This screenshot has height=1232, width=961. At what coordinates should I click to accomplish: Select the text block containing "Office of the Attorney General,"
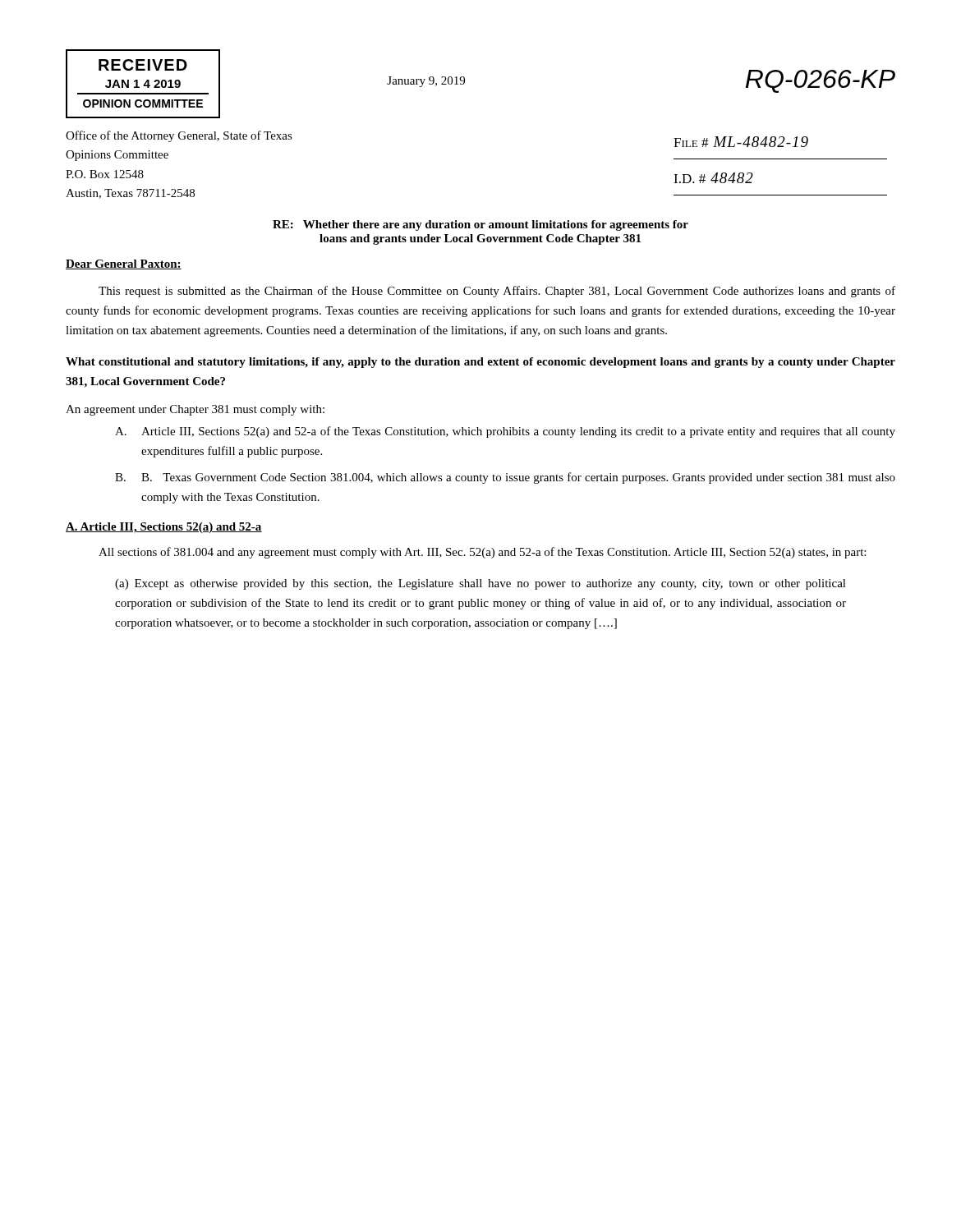179,136
